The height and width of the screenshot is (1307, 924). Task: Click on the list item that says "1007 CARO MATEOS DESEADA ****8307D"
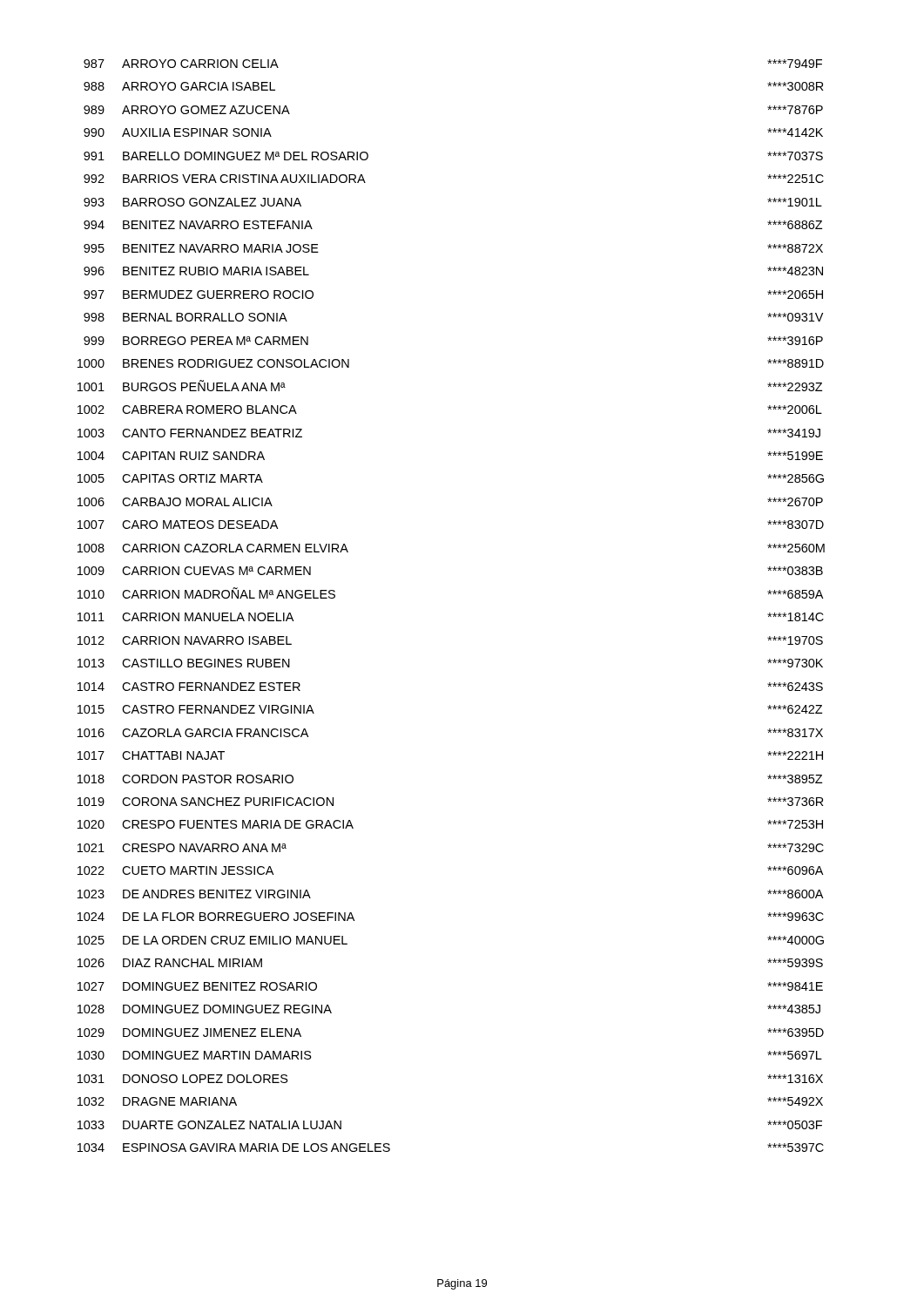[92, 524]
